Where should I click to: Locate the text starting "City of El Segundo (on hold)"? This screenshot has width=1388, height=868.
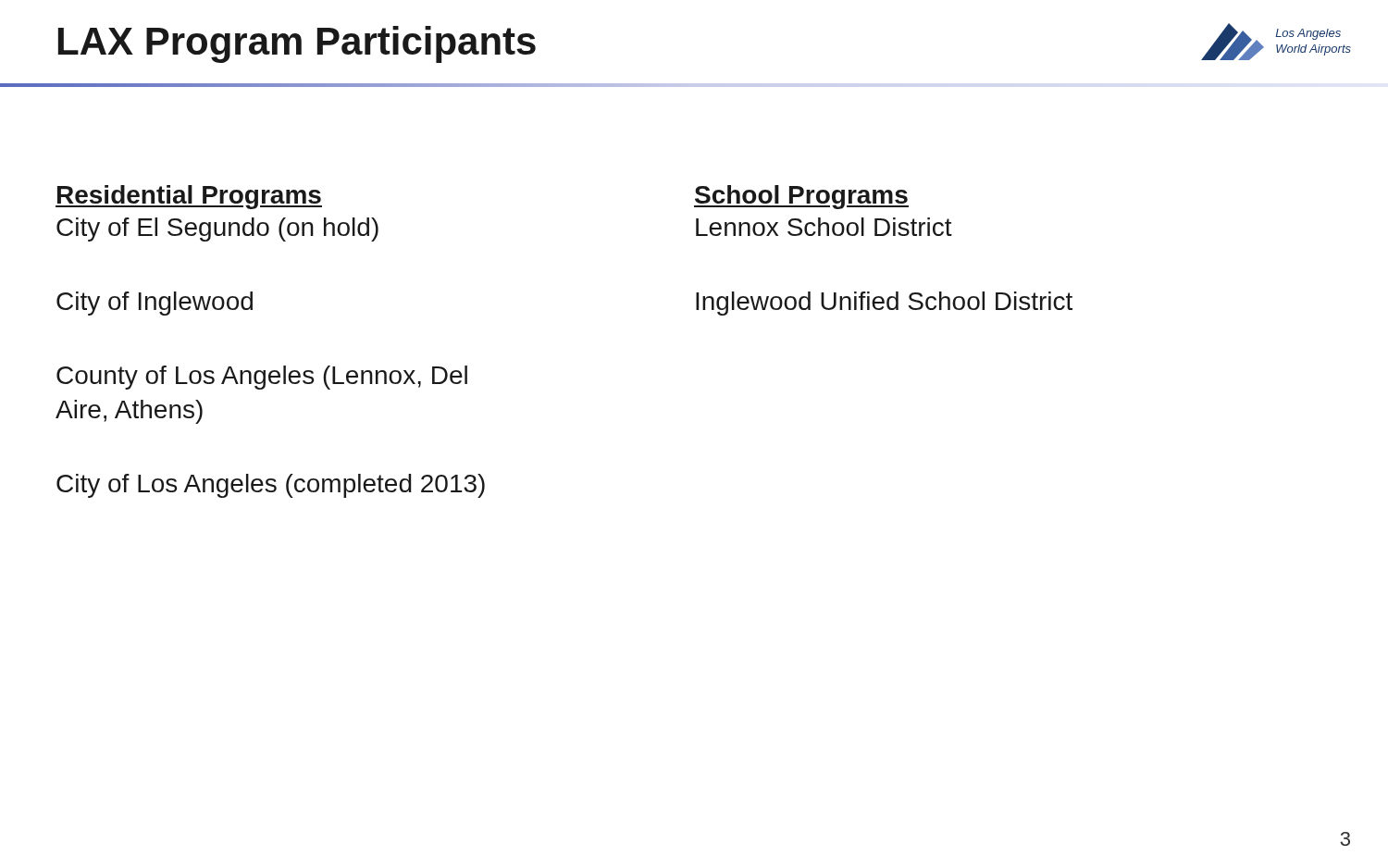(x=218, y=227)
